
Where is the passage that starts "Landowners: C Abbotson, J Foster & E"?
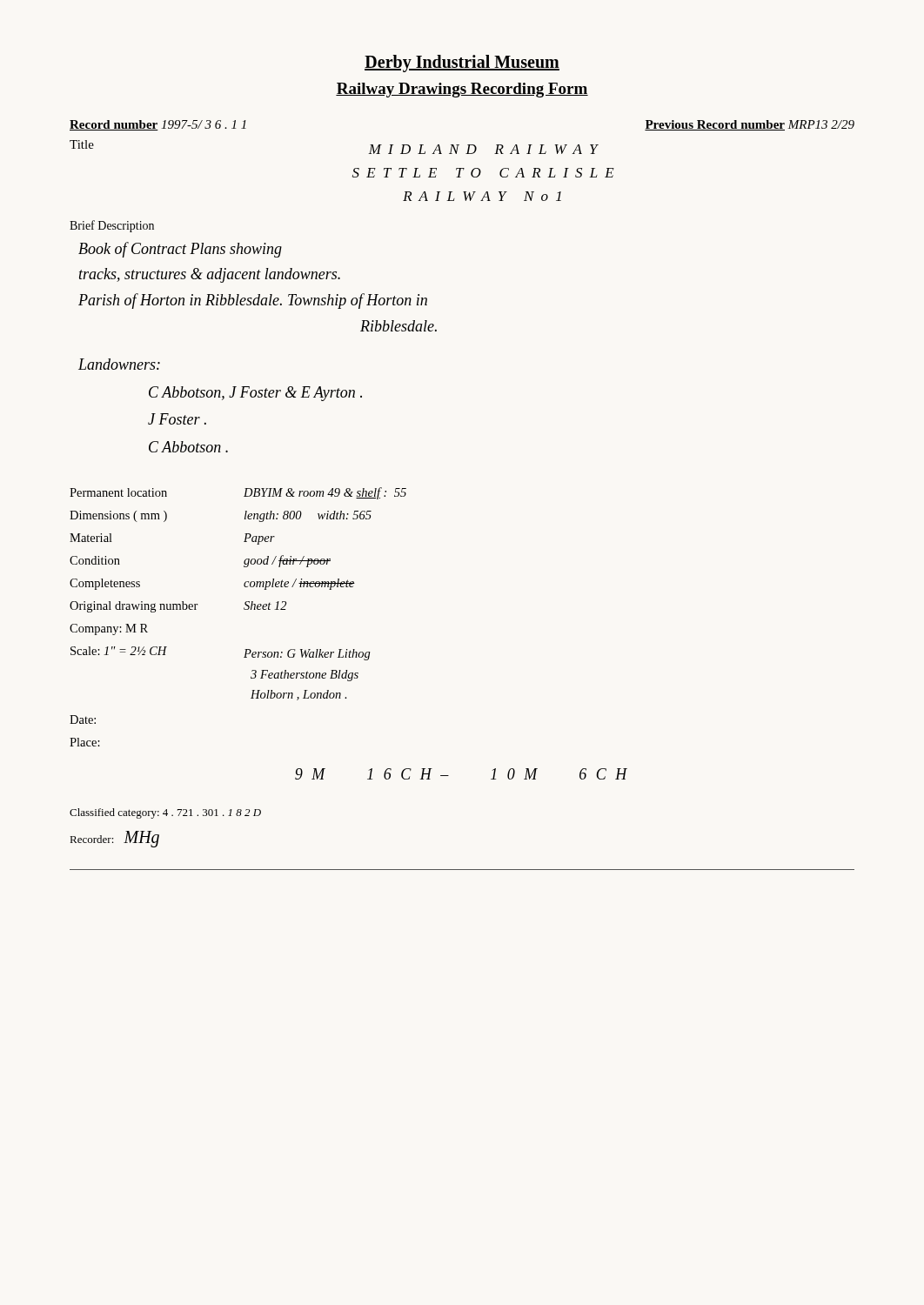tap(119, 364)
